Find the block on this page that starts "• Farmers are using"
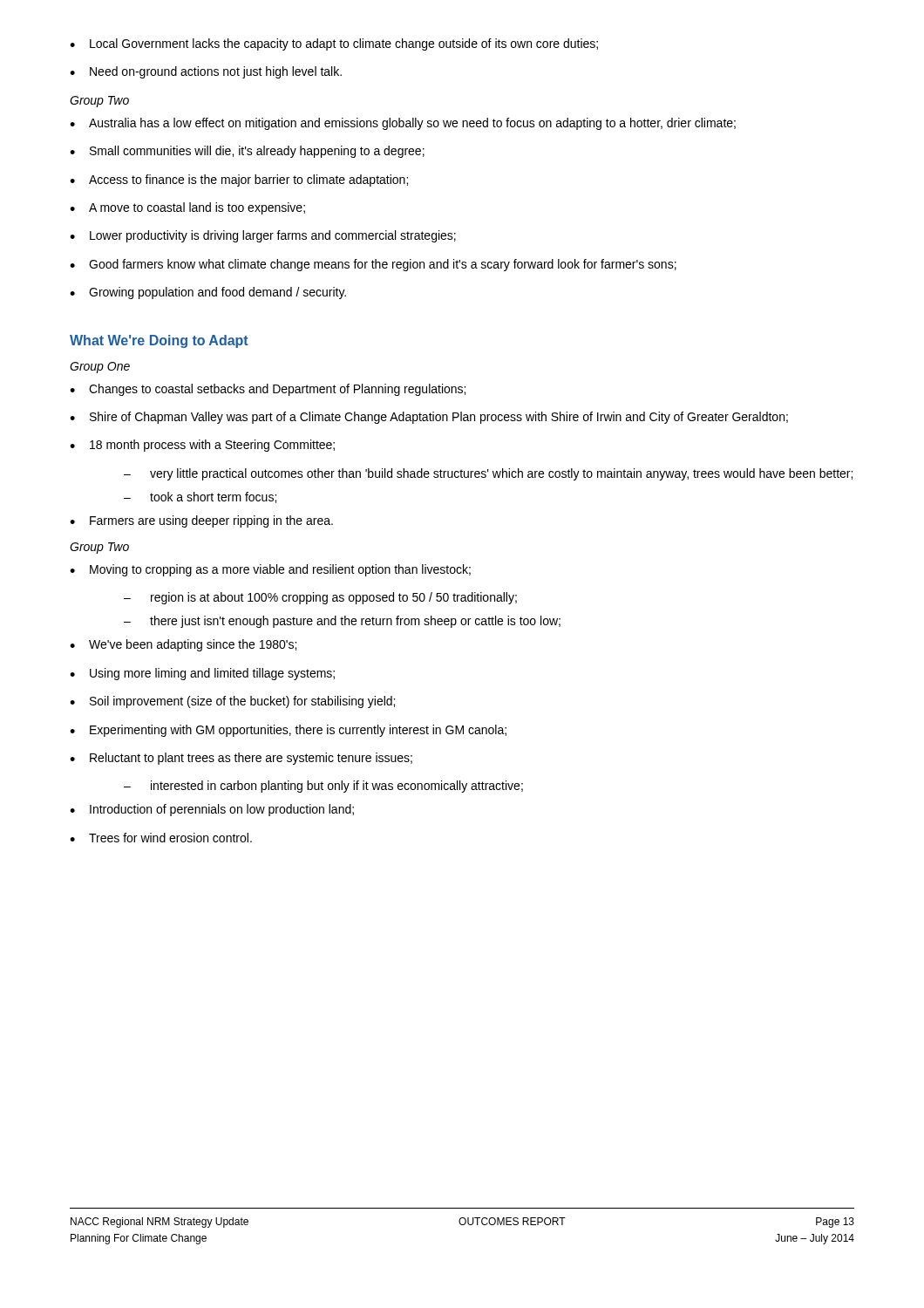 pos(201,521)
